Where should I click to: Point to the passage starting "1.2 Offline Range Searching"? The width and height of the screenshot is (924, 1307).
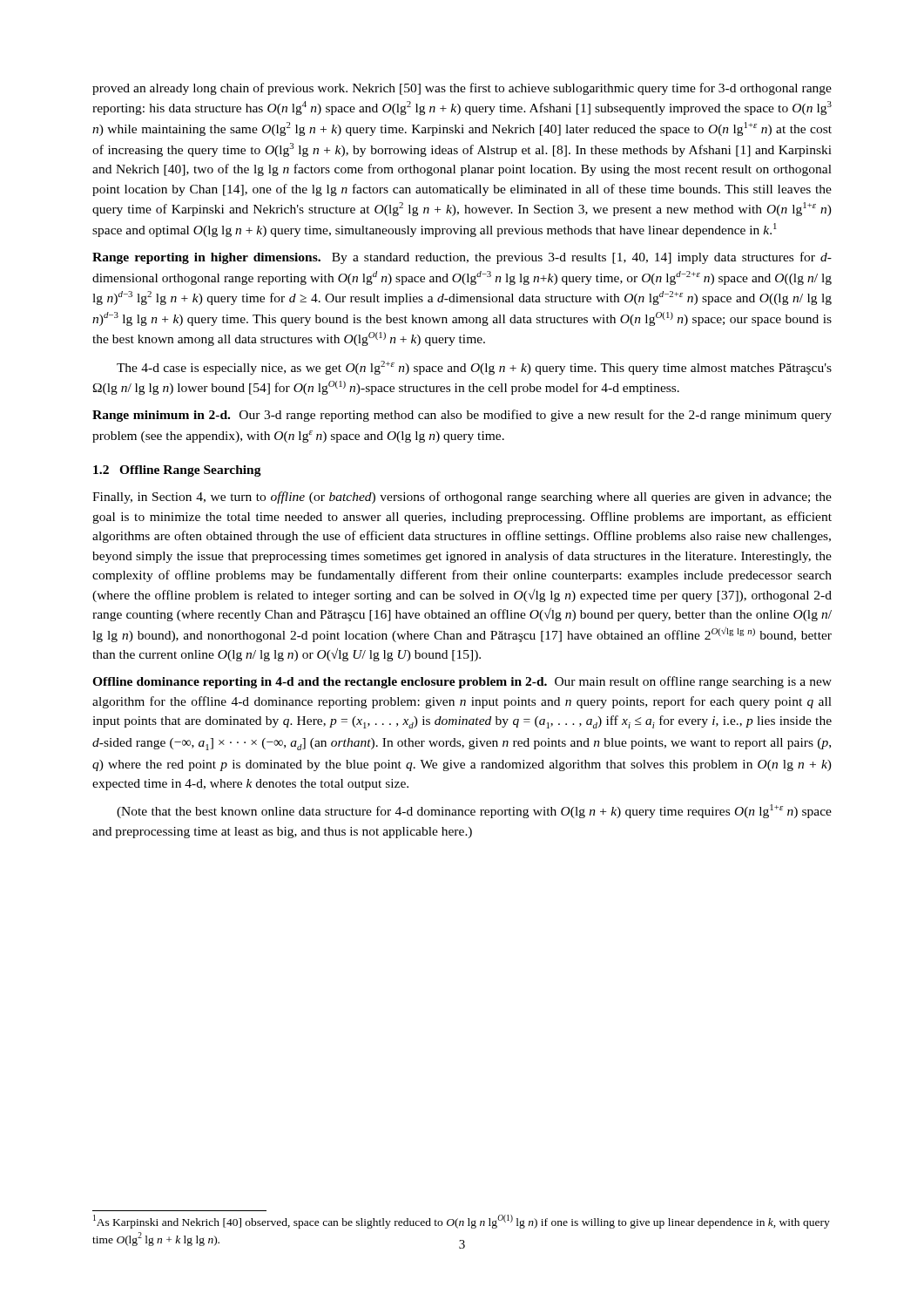pyautogui.click(x=177, y=470)
